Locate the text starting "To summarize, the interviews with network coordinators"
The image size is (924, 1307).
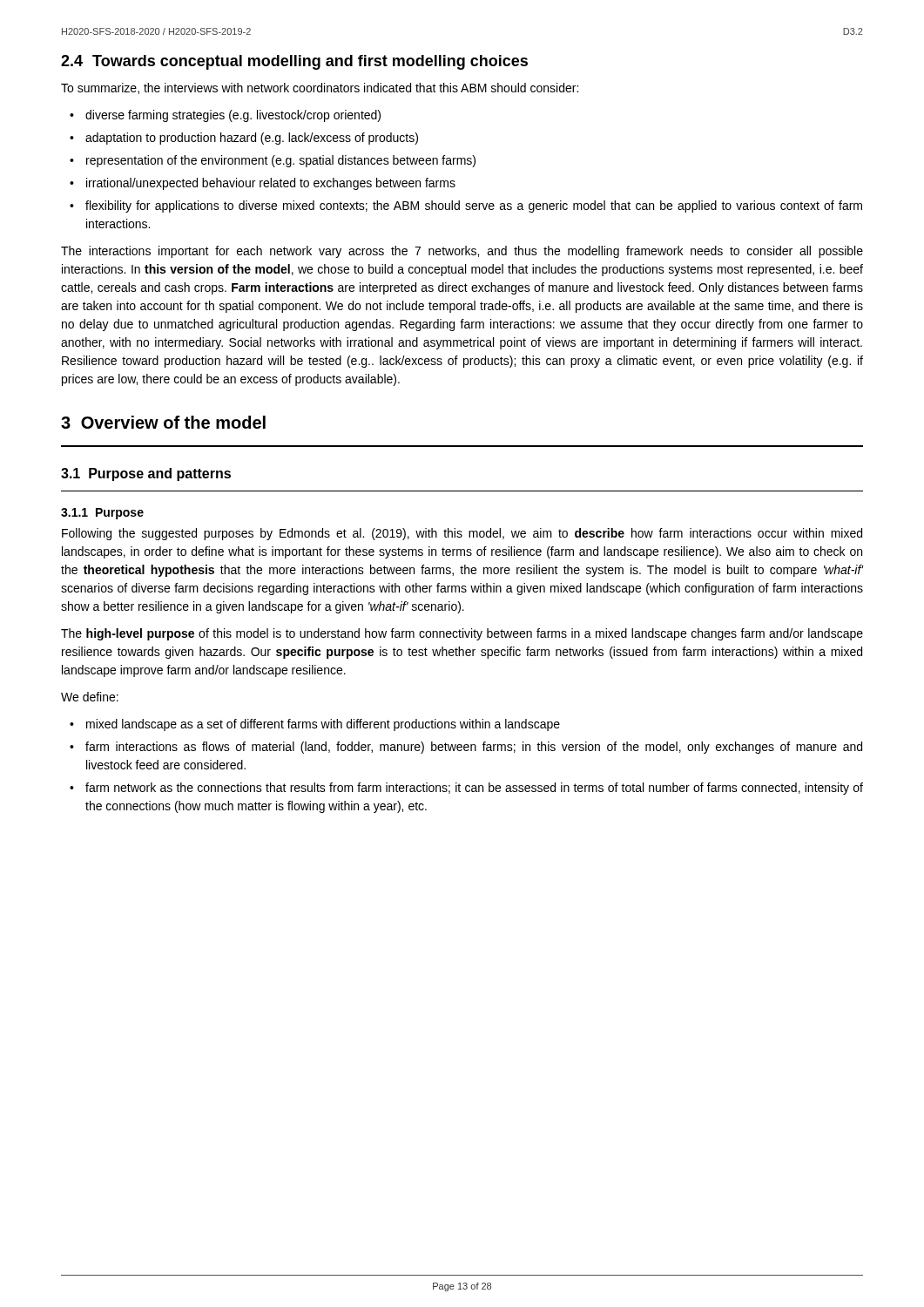(462, 88)
